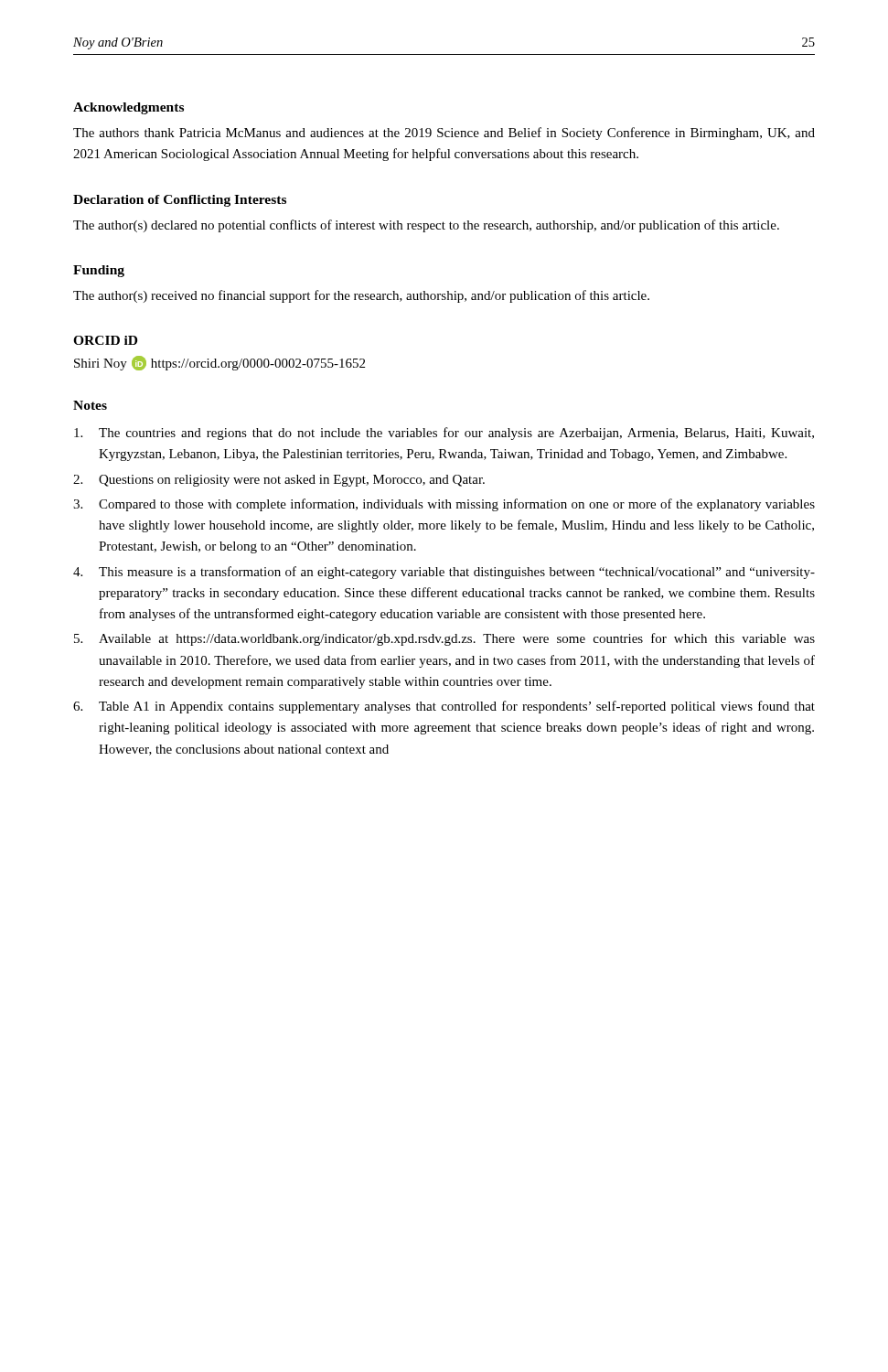Click on the text starting "3. Compared to those with complete information,"
Viewport: 888px width, 1372px height.
444,526
